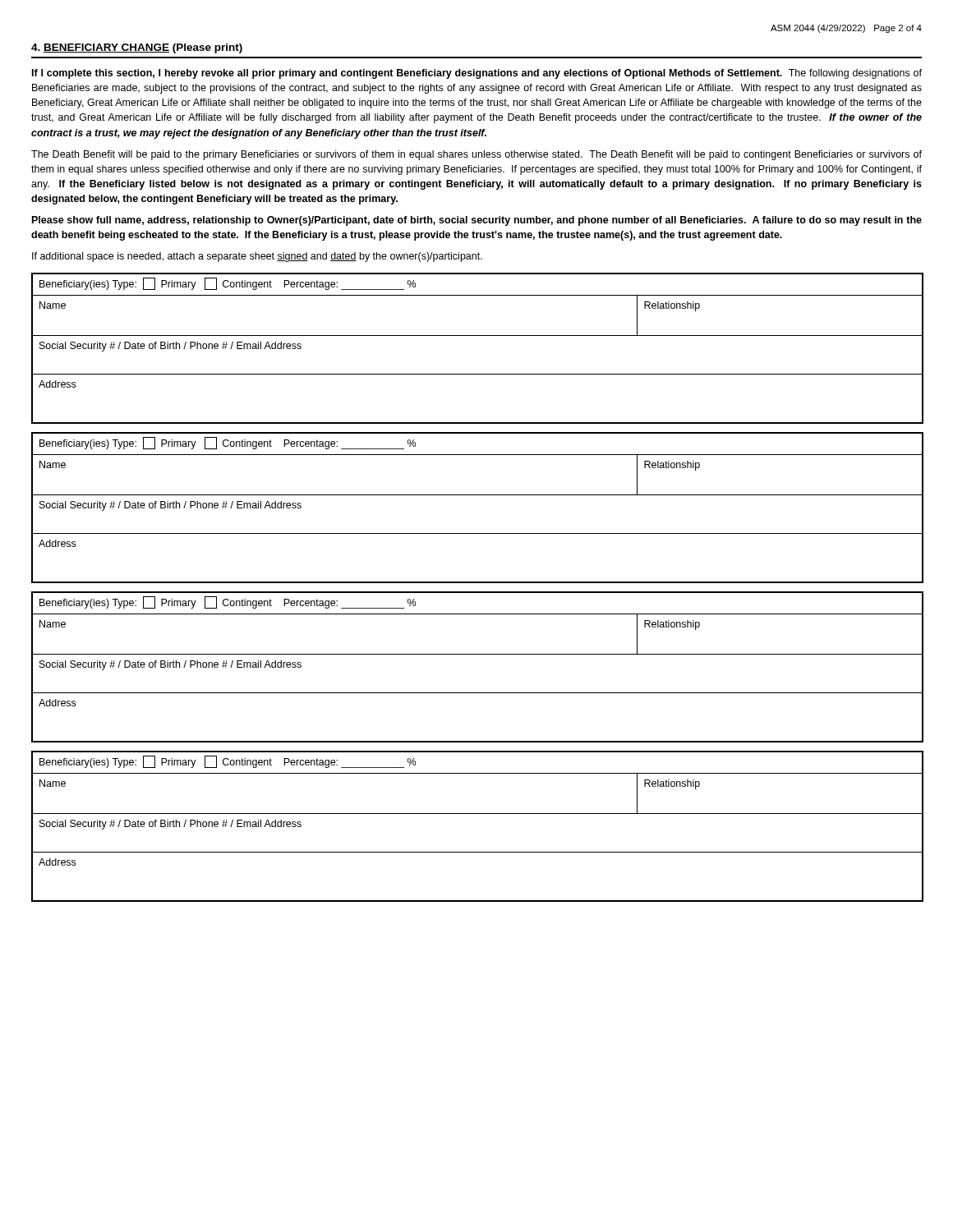Click the passage that begins "If I complete this section,"
Screen dimensions: 1232x953
(x=476, y=103)
